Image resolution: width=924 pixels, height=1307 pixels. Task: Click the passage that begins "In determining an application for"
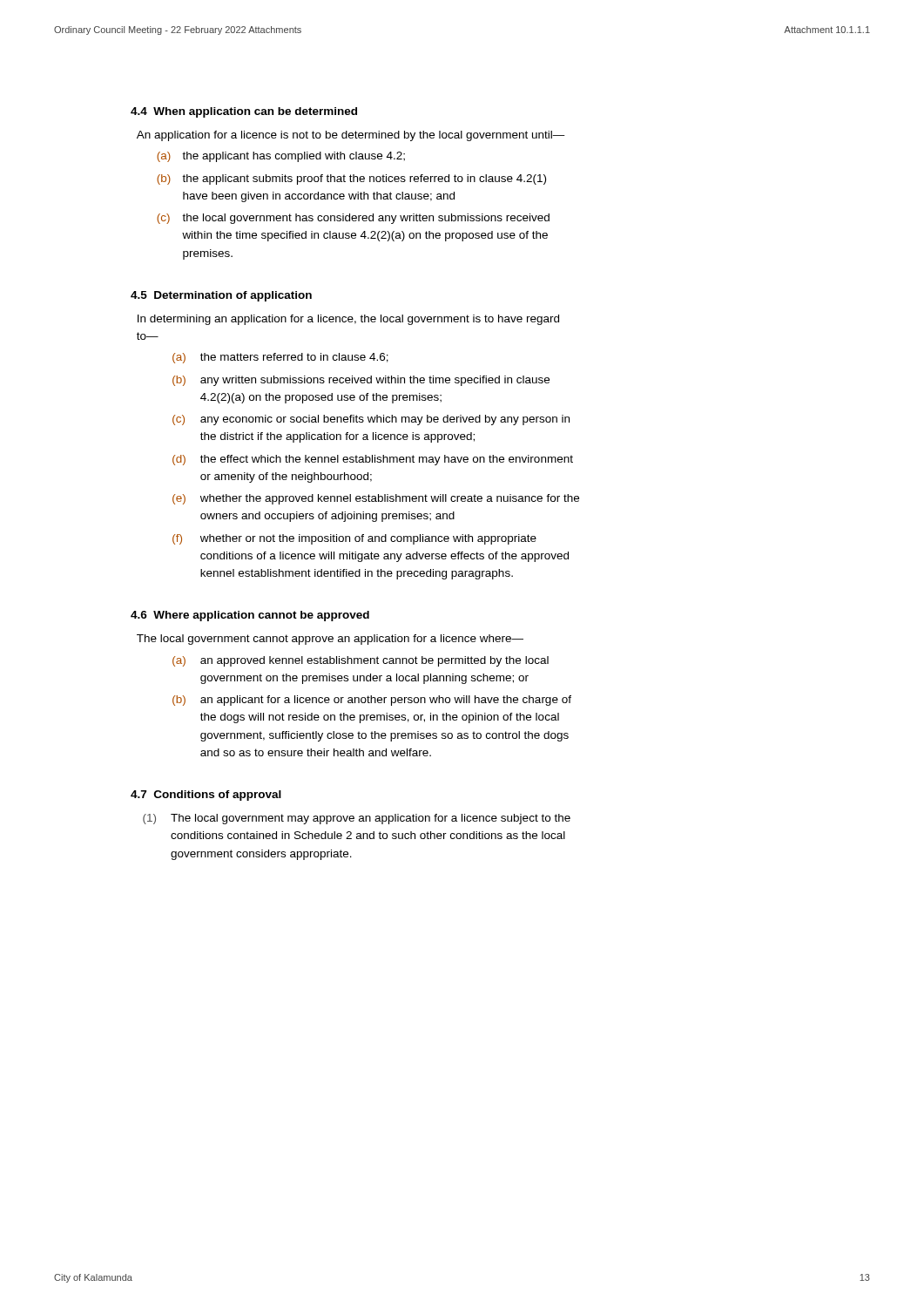[x=348, y=327]
